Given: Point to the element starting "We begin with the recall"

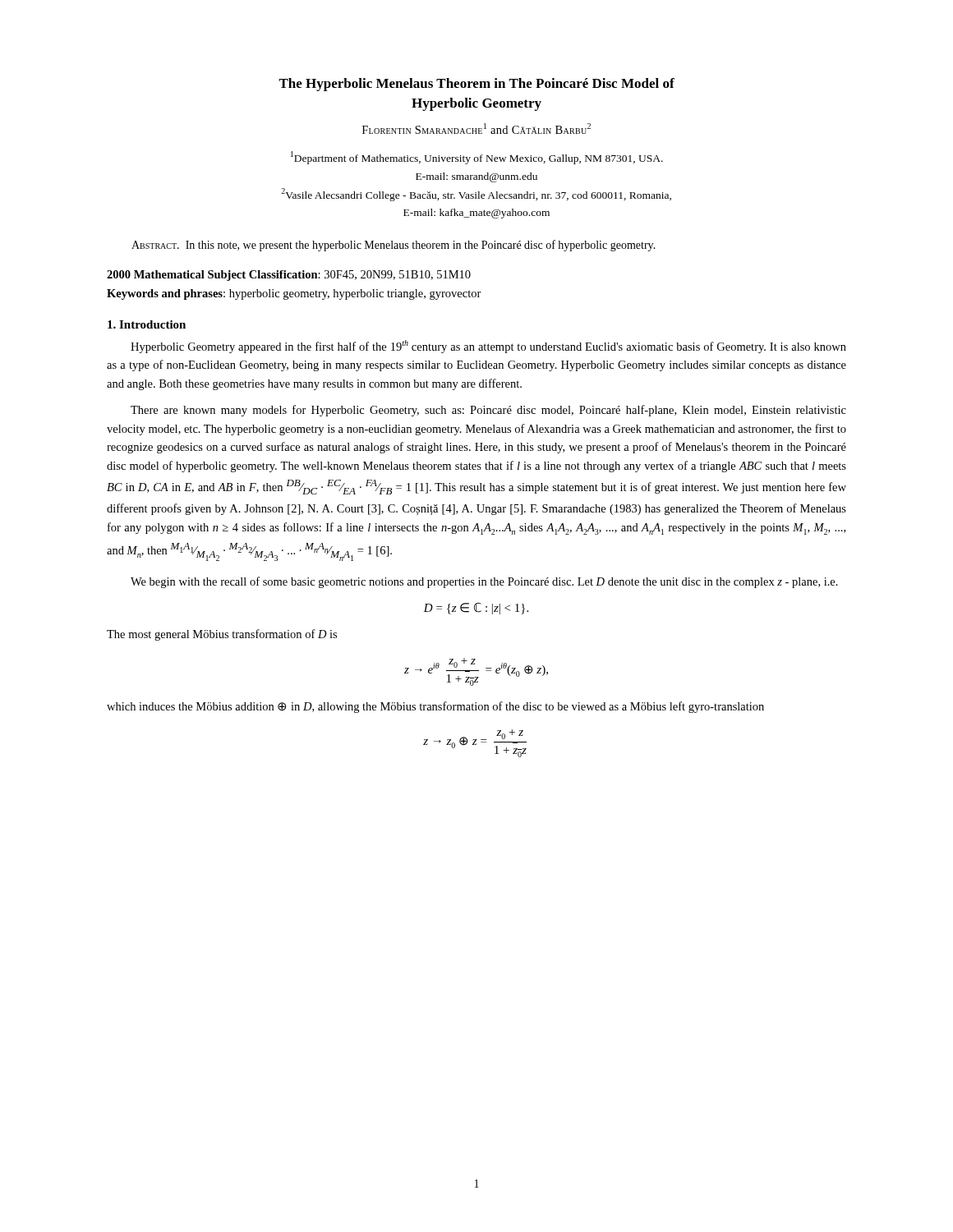Looking at the screenshot, I should [484, 581].
